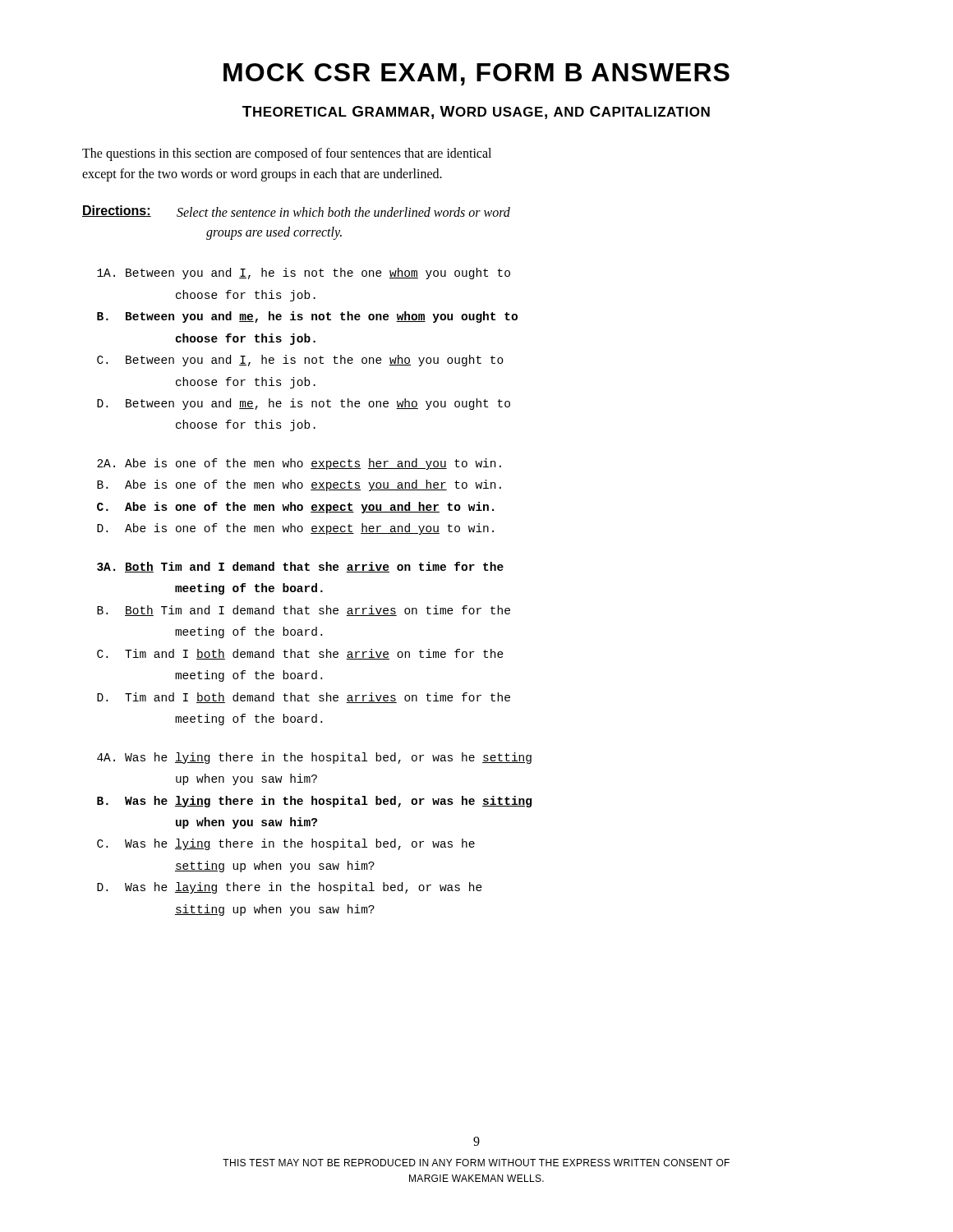
Task: Find the list item containing "D. Was he laying"
Action: click(x=476, y=888)
